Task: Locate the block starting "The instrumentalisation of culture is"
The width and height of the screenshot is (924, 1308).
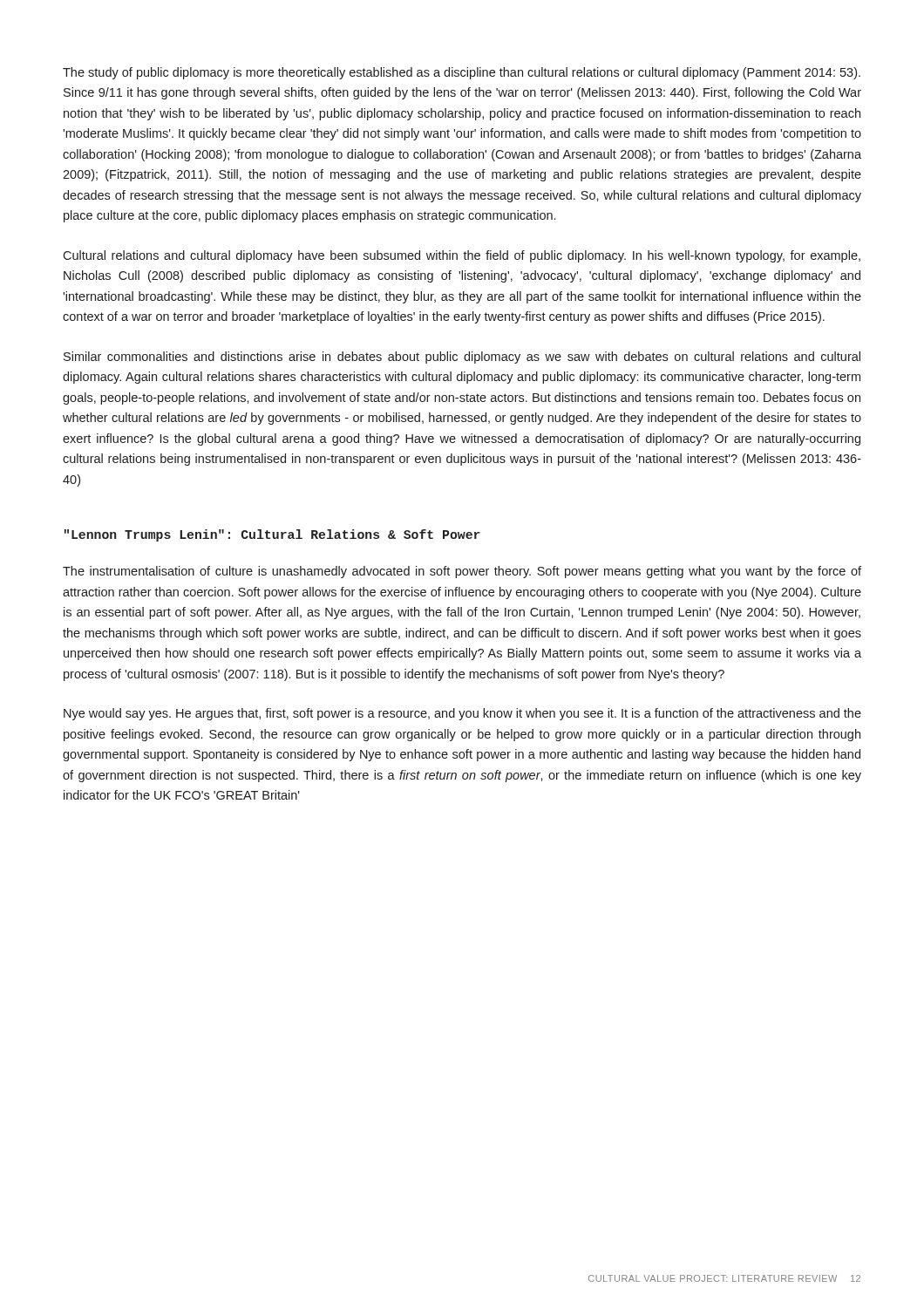Action: [x=462, y=623]
